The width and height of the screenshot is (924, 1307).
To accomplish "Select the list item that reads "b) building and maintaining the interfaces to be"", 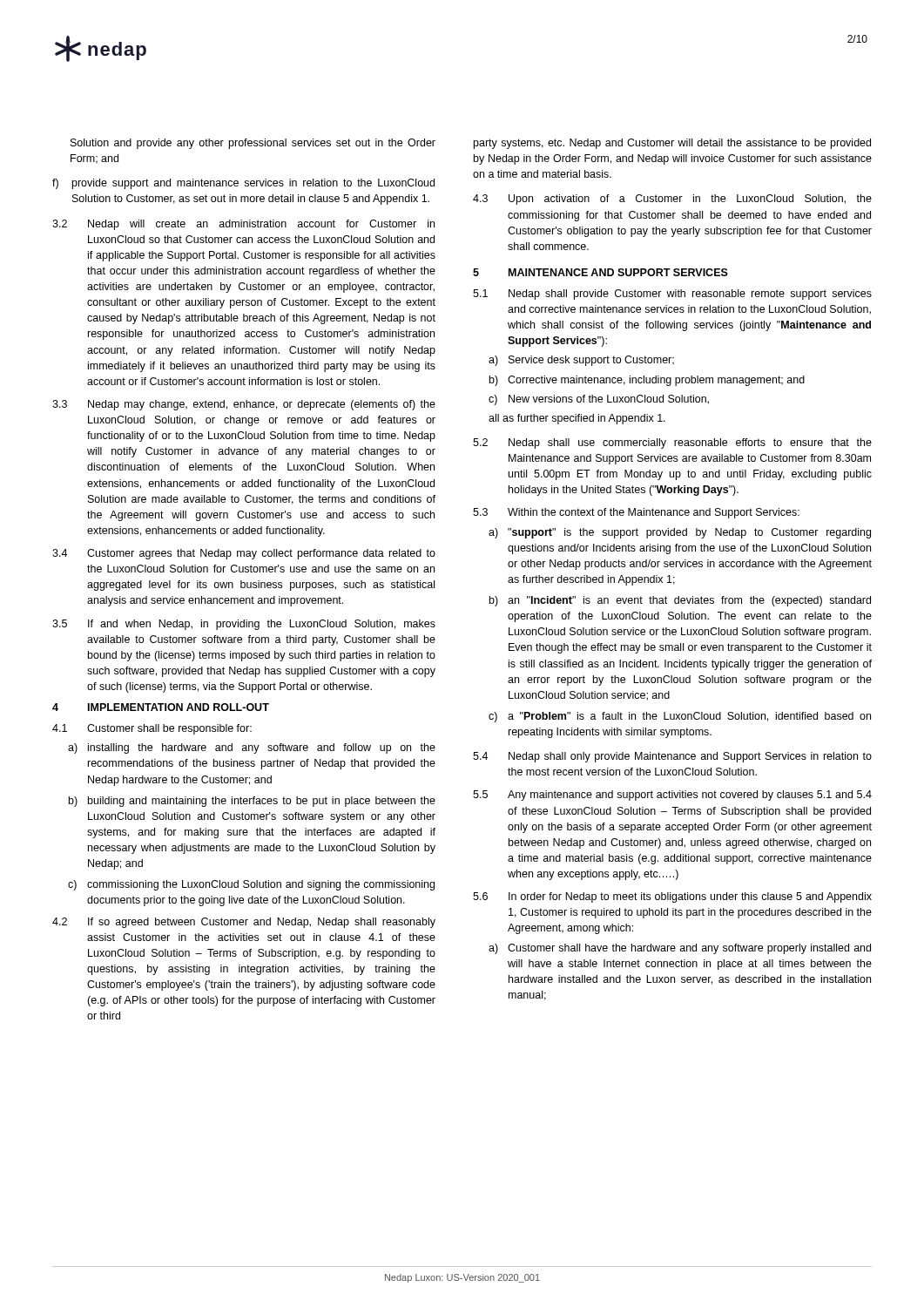I will coord(252,832).
